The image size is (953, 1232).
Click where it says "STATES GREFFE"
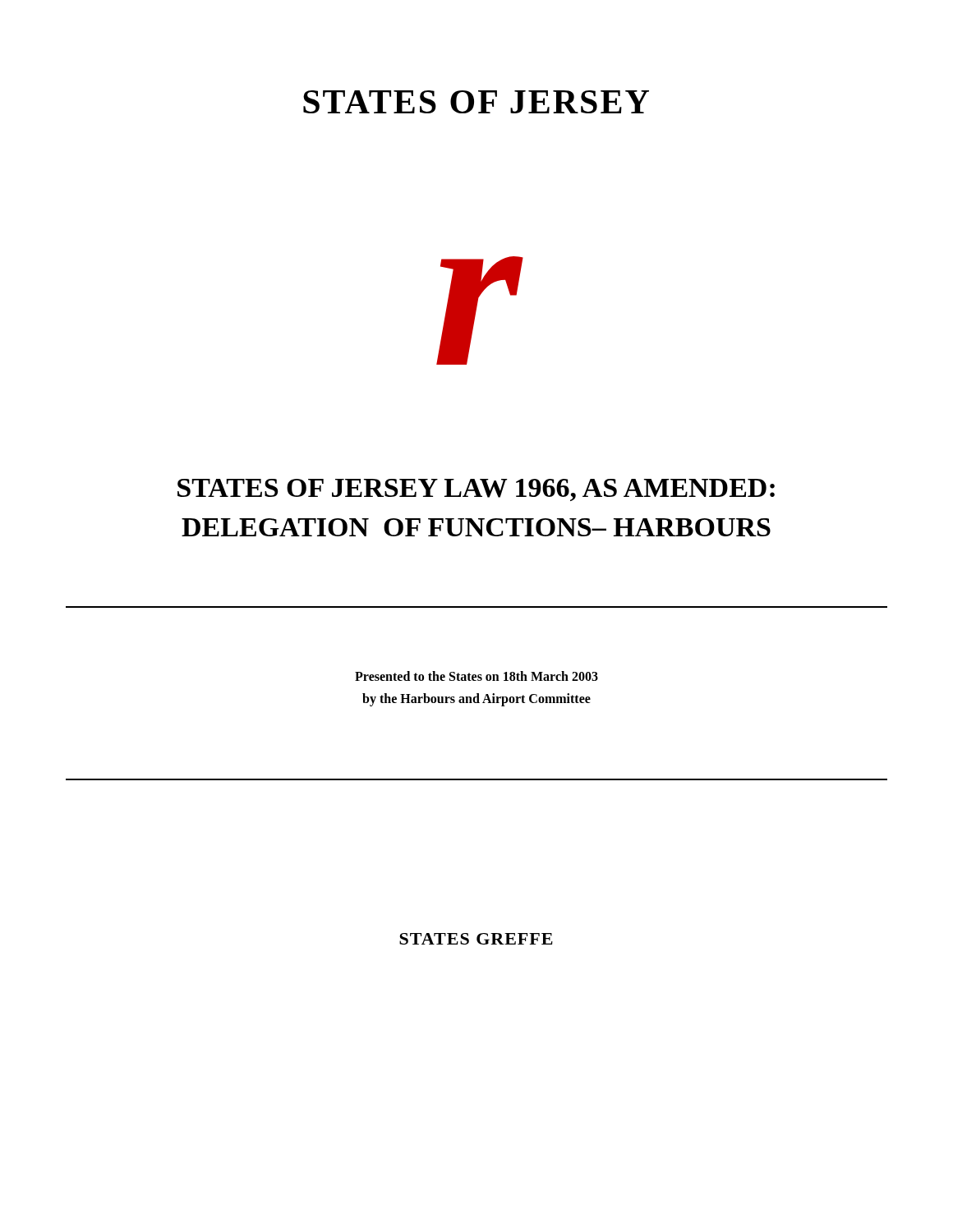[x=476, y=938]
